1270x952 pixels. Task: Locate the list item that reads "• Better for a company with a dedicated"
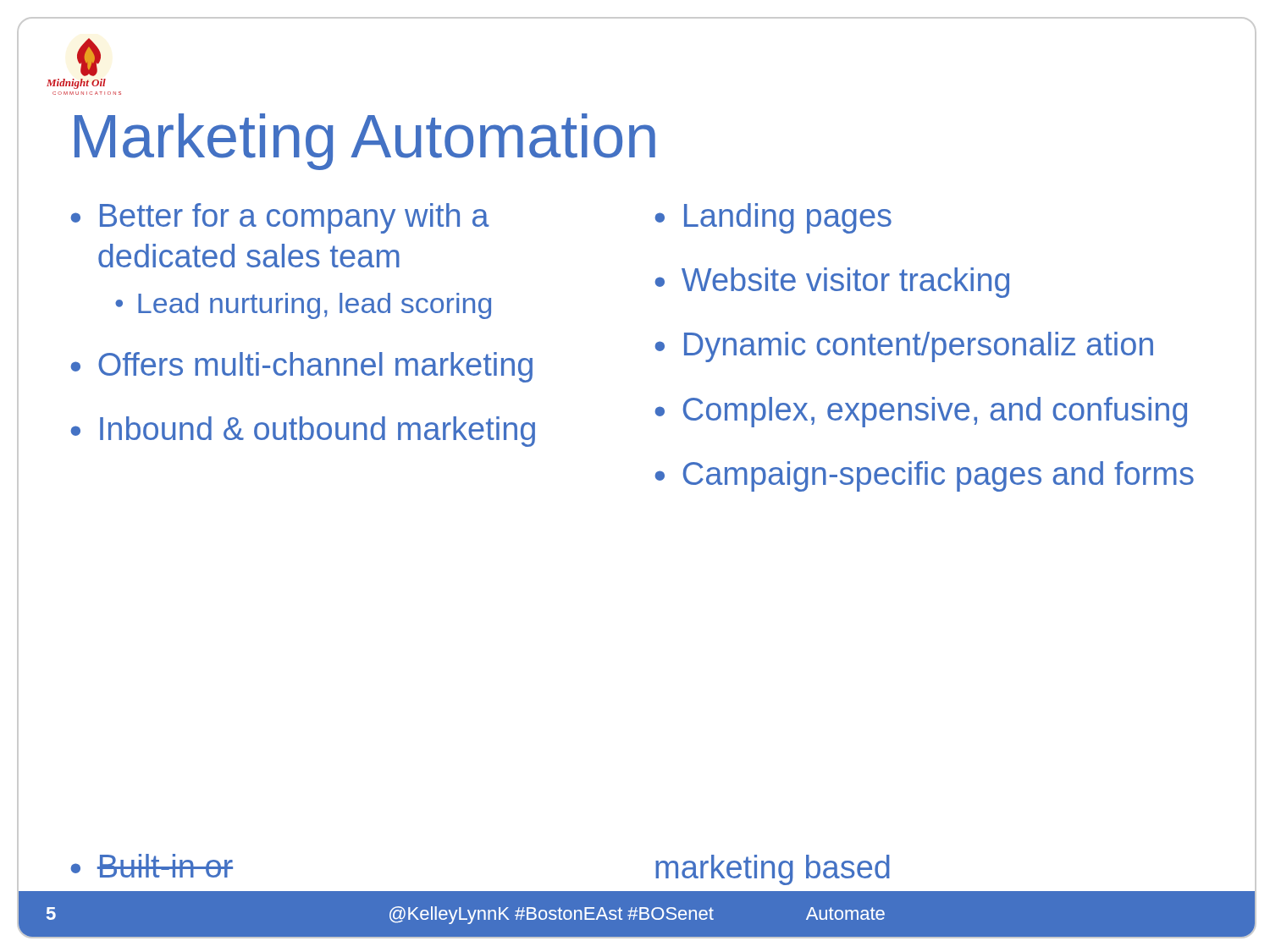click(340, 259)
